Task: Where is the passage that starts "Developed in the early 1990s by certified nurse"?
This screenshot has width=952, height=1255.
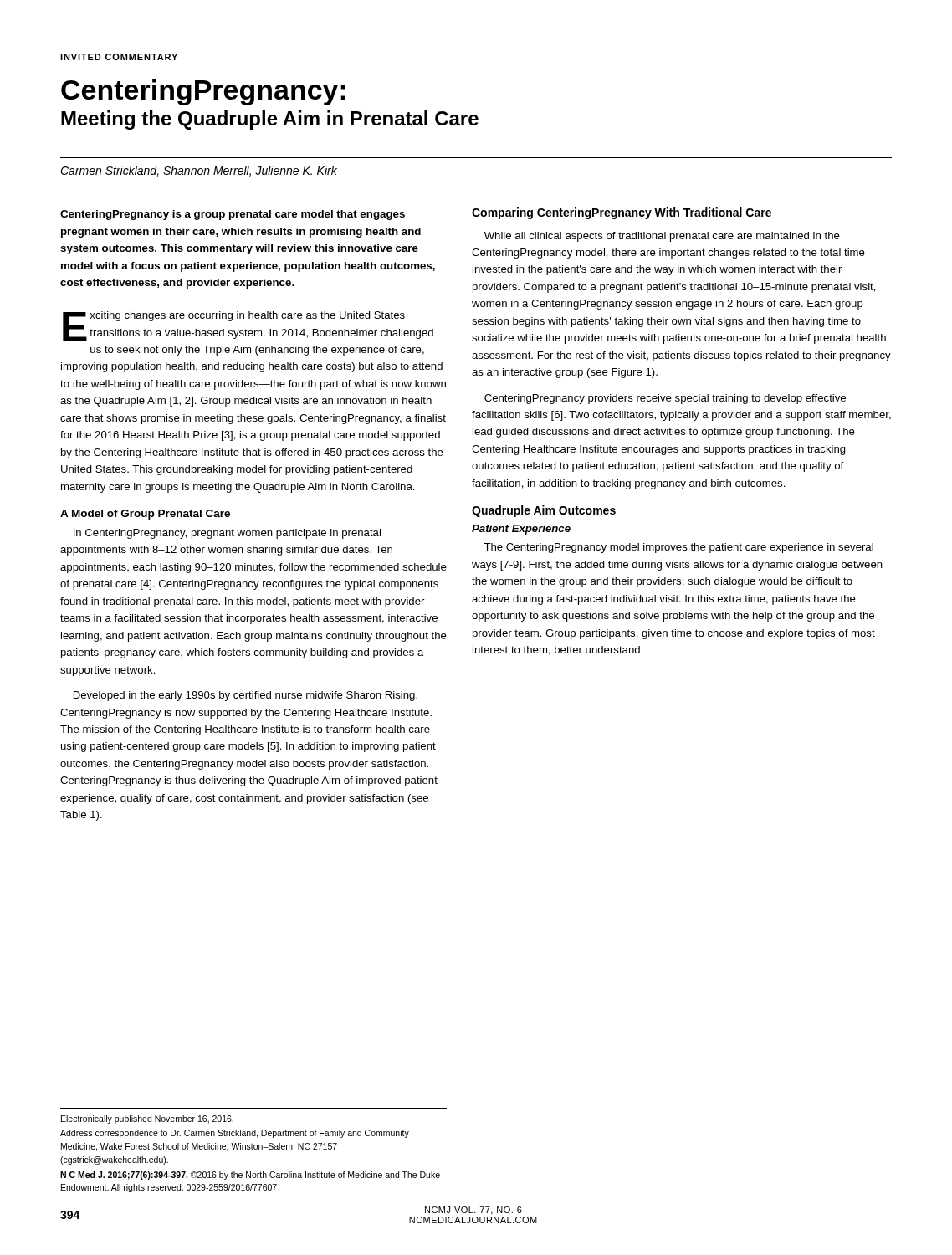Action: (249, 755)
